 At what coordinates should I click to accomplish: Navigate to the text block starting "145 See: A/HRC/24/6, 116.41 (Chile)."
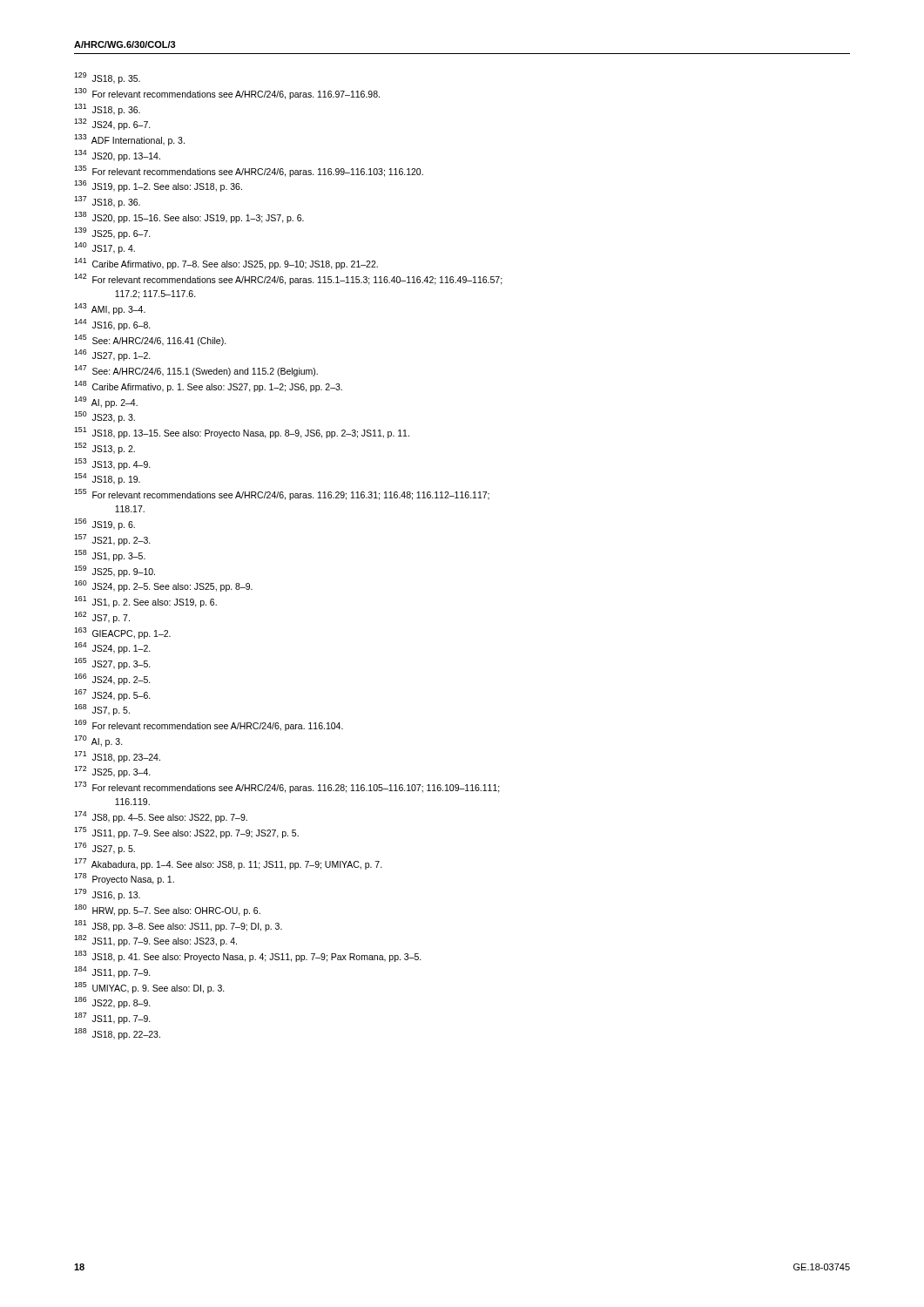pyautogui.click(x=150, y=339)
